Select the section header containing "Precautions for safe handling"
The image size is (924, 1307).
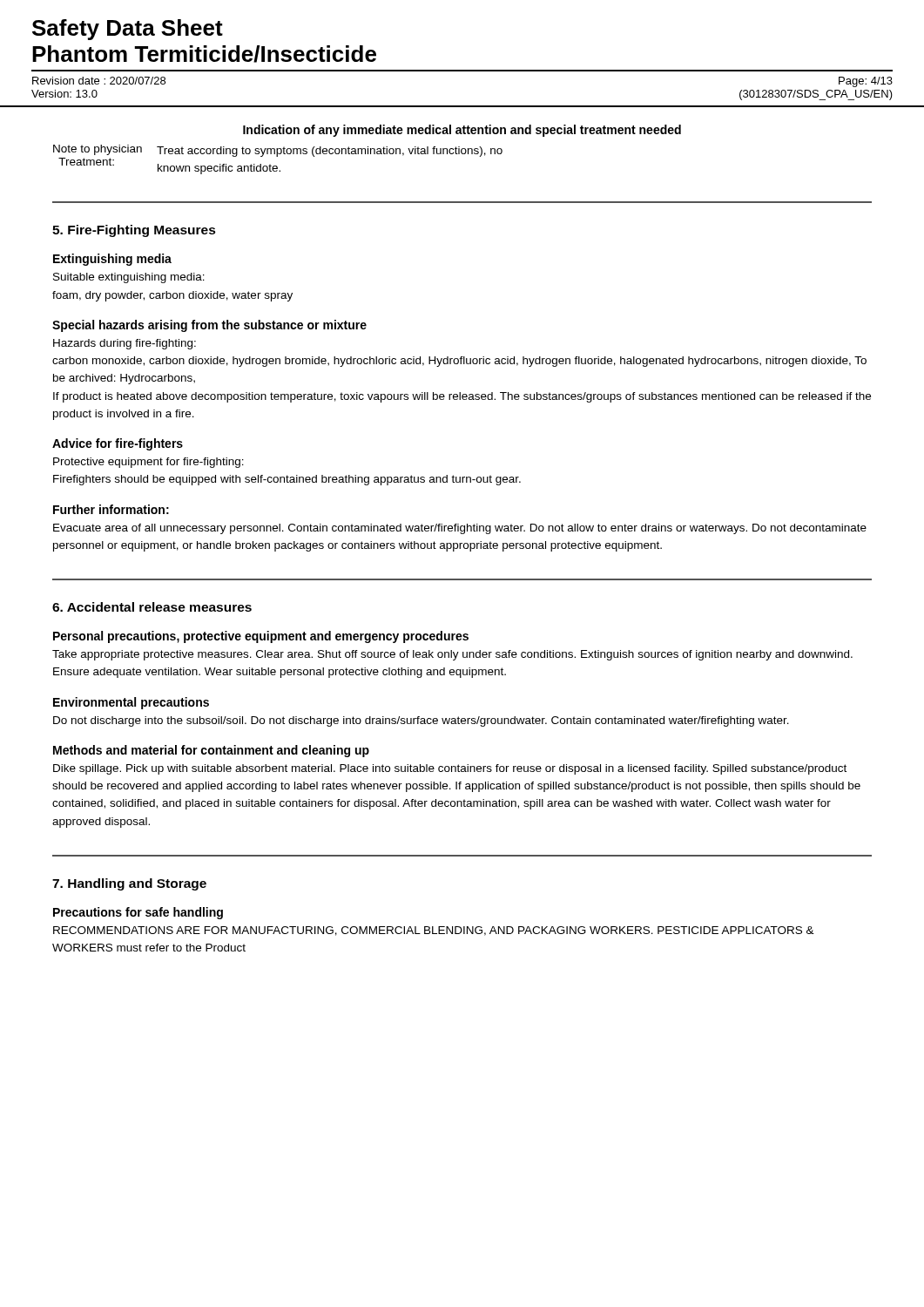point(138,913)
